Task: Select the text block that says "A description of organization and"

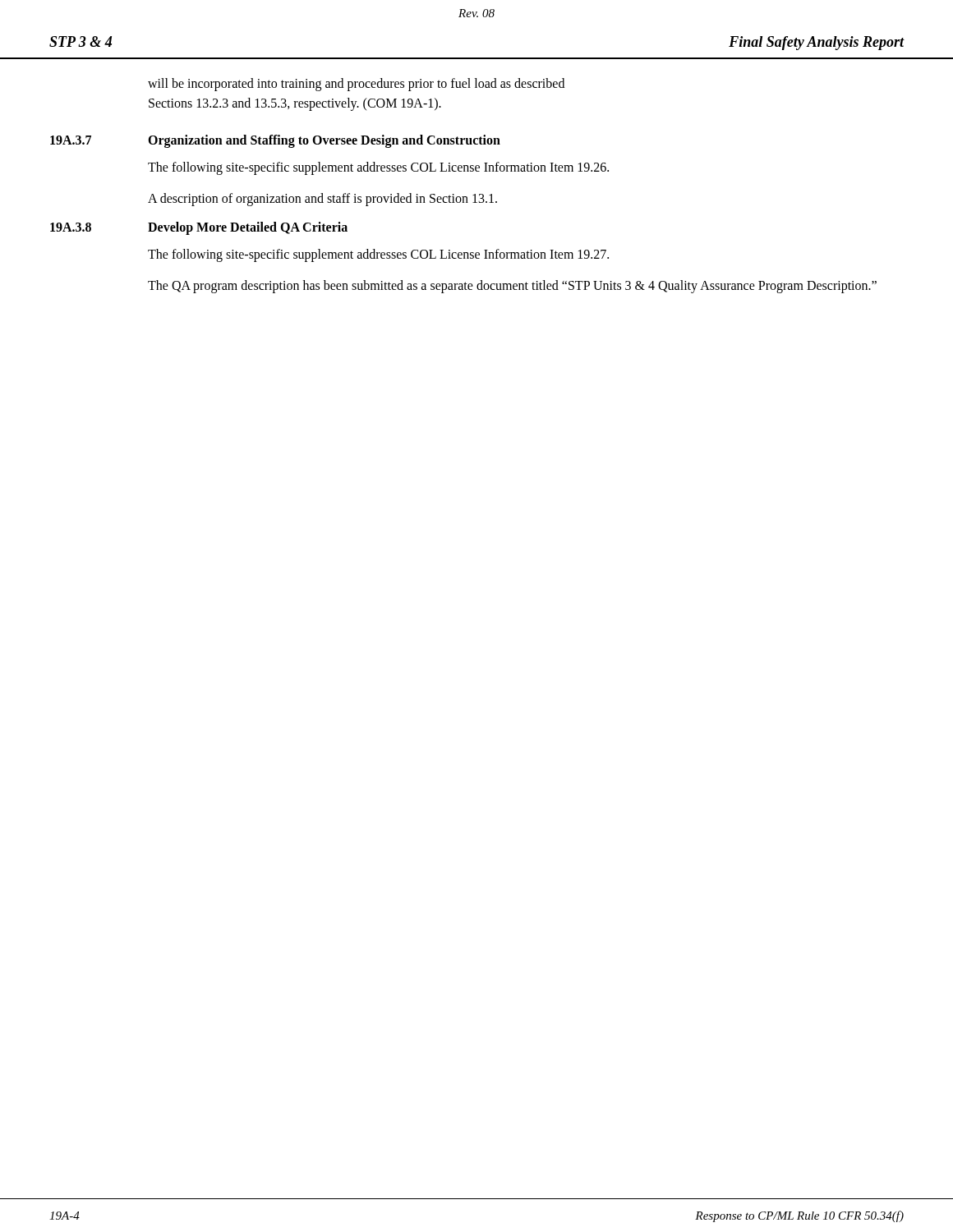Action: [323, 198]
